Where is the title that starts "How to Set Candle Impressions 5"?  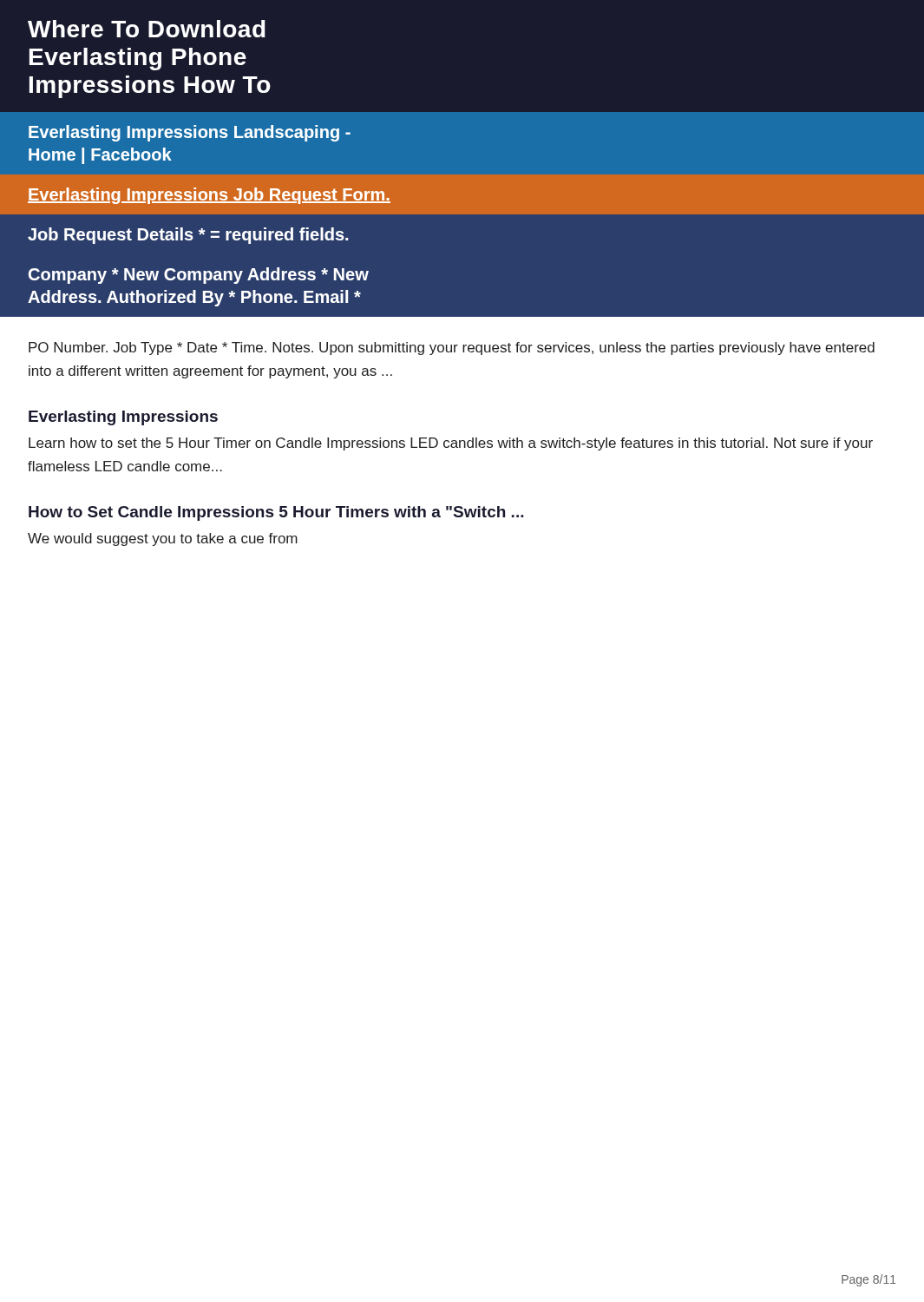click(x=276, y=512)
